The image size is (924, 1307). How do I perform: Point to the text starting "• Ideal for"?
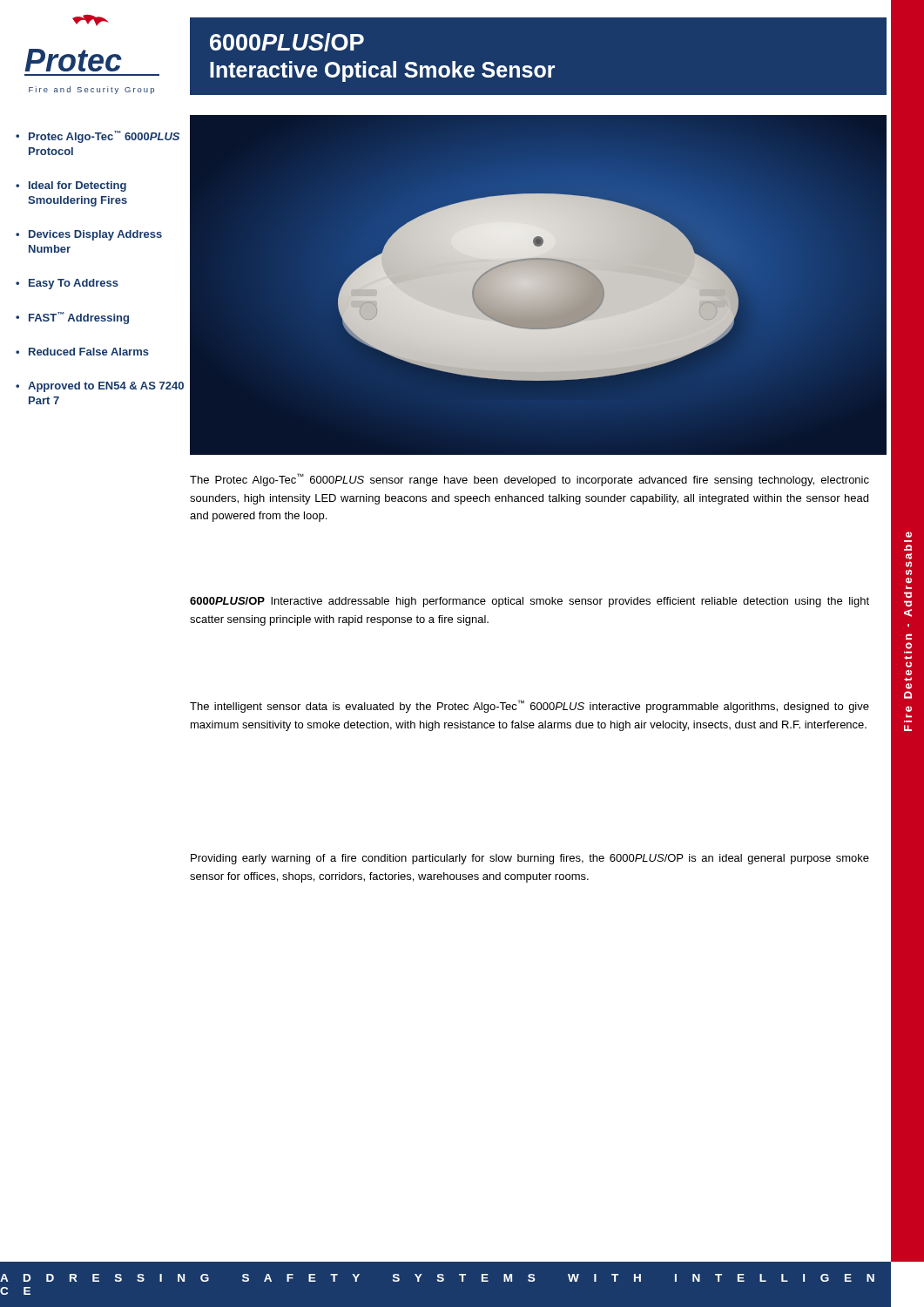(71, 193)
